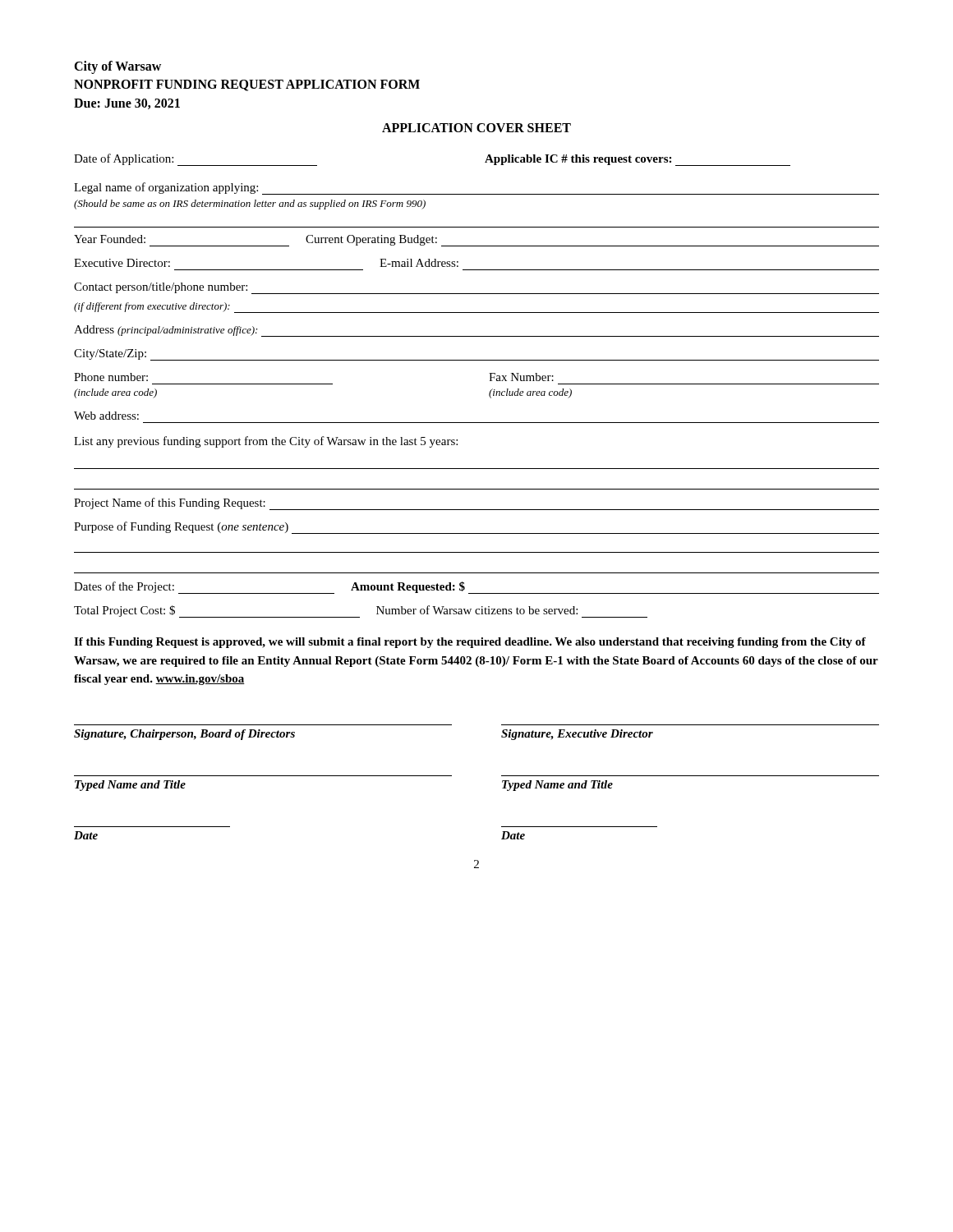This screenshot has width=953, height=1232.
Task: Find the region starting "Contact person/title/phone number: (if"
Action: (x=476, y=296)
